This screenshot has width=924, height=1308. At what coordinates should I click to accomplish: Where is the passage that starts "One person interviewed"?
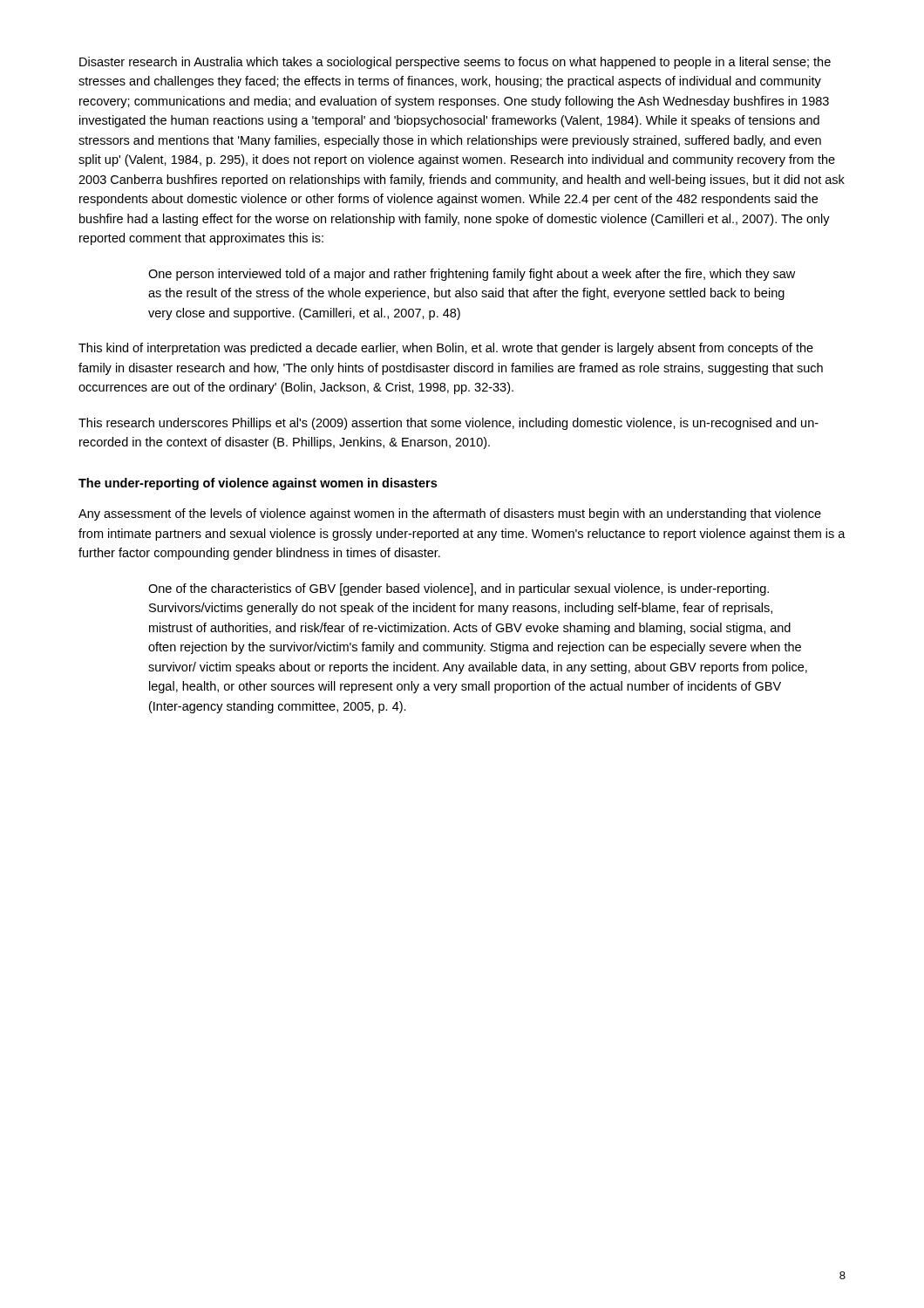472,293
